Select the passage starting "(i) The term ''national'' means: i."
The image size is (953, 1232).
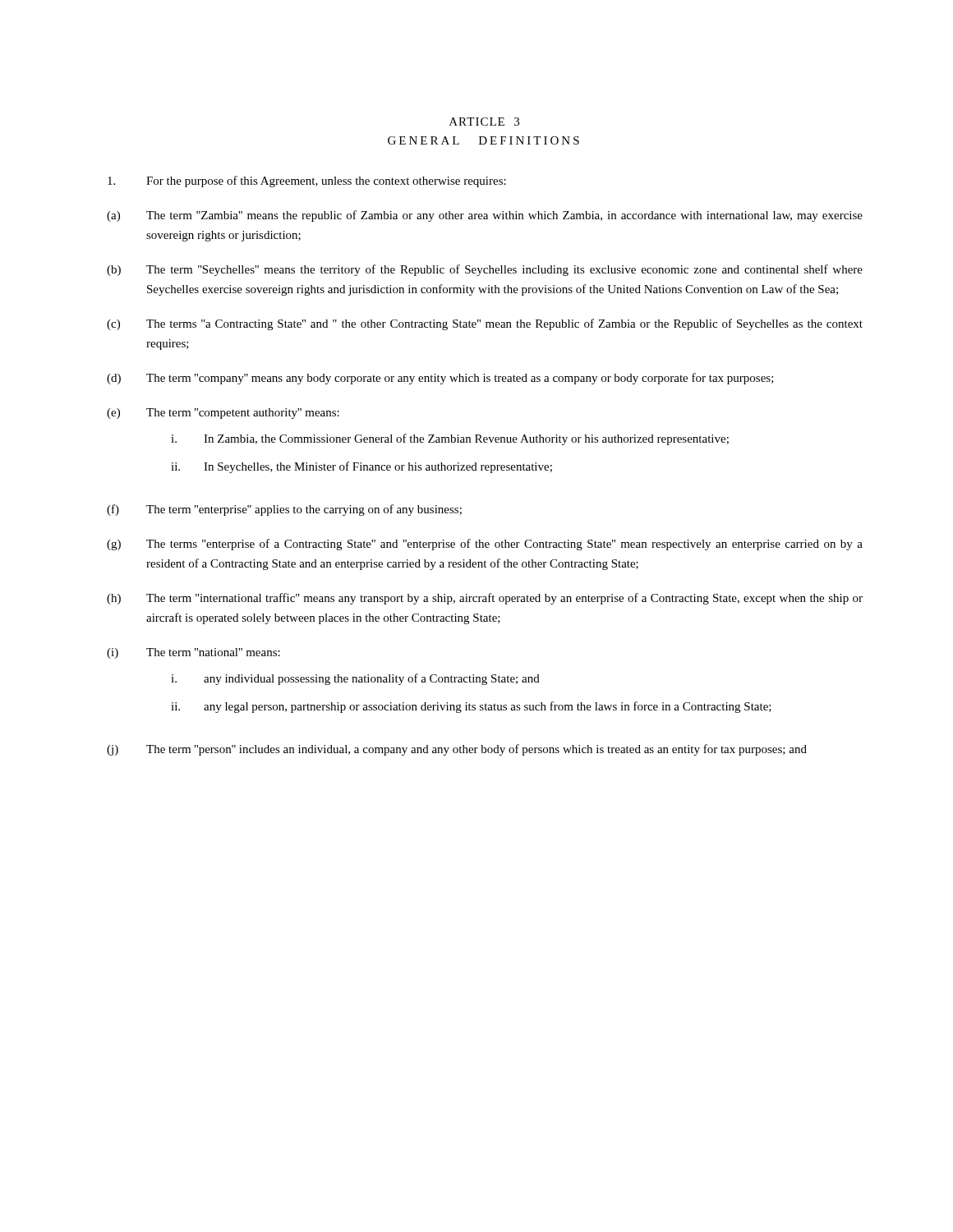pyautogui.click(x=485, y=683)
